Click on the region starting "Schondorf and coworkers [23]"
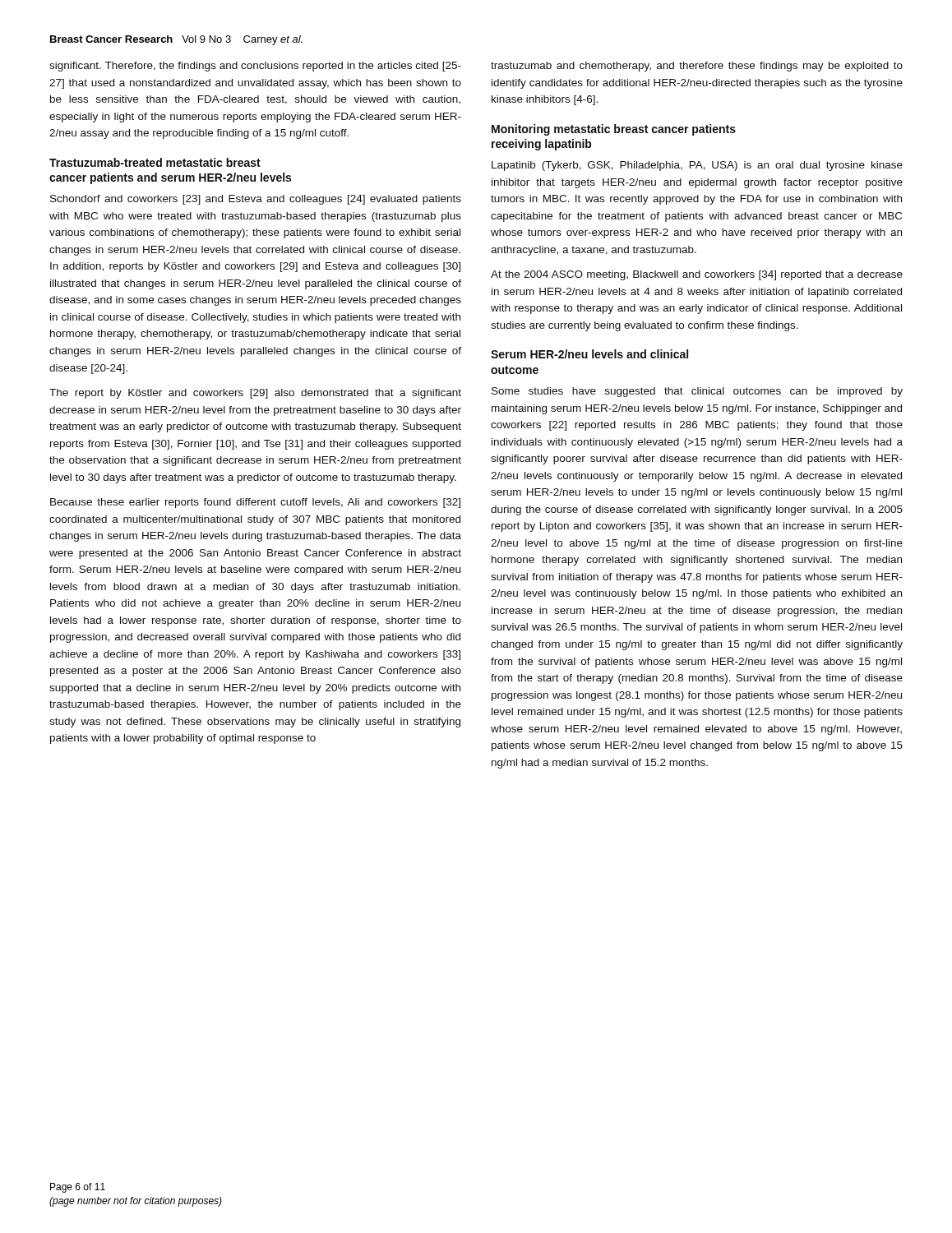This screenshot has width=952, height=1233. [255, 469]
